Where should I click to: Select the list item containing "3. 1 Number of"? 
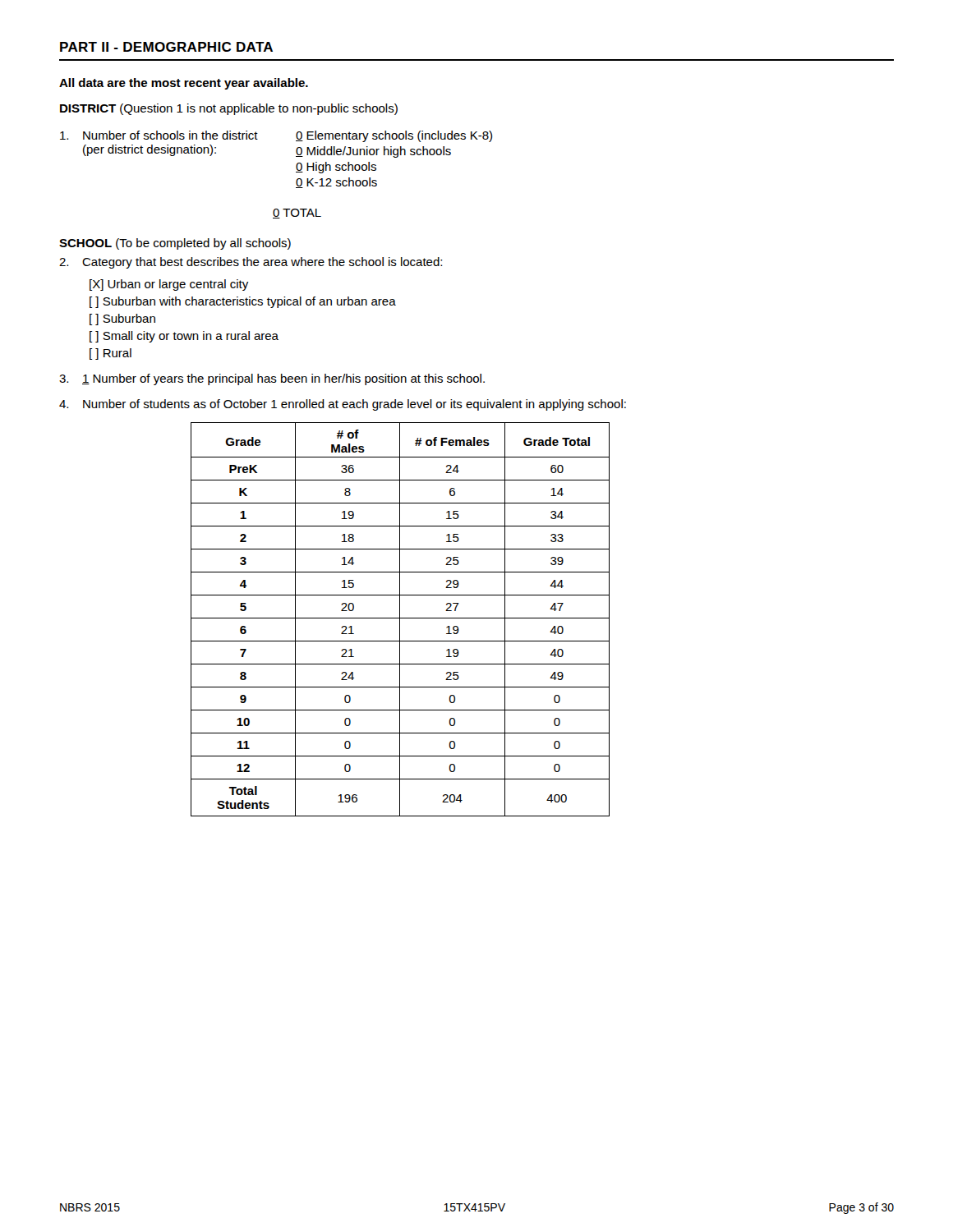[272, 378]
